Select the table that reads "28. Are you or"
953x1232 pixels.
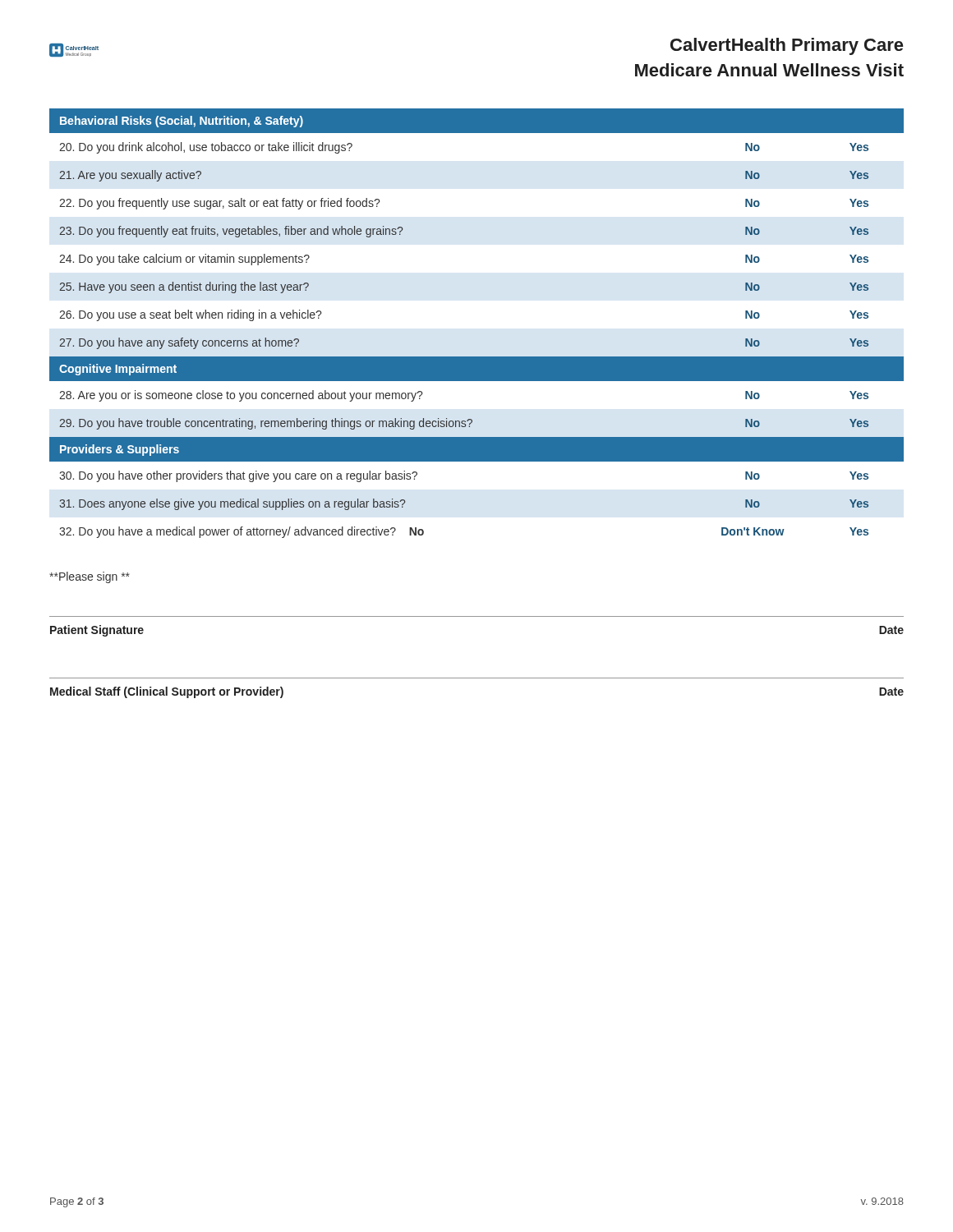point(476,327)
